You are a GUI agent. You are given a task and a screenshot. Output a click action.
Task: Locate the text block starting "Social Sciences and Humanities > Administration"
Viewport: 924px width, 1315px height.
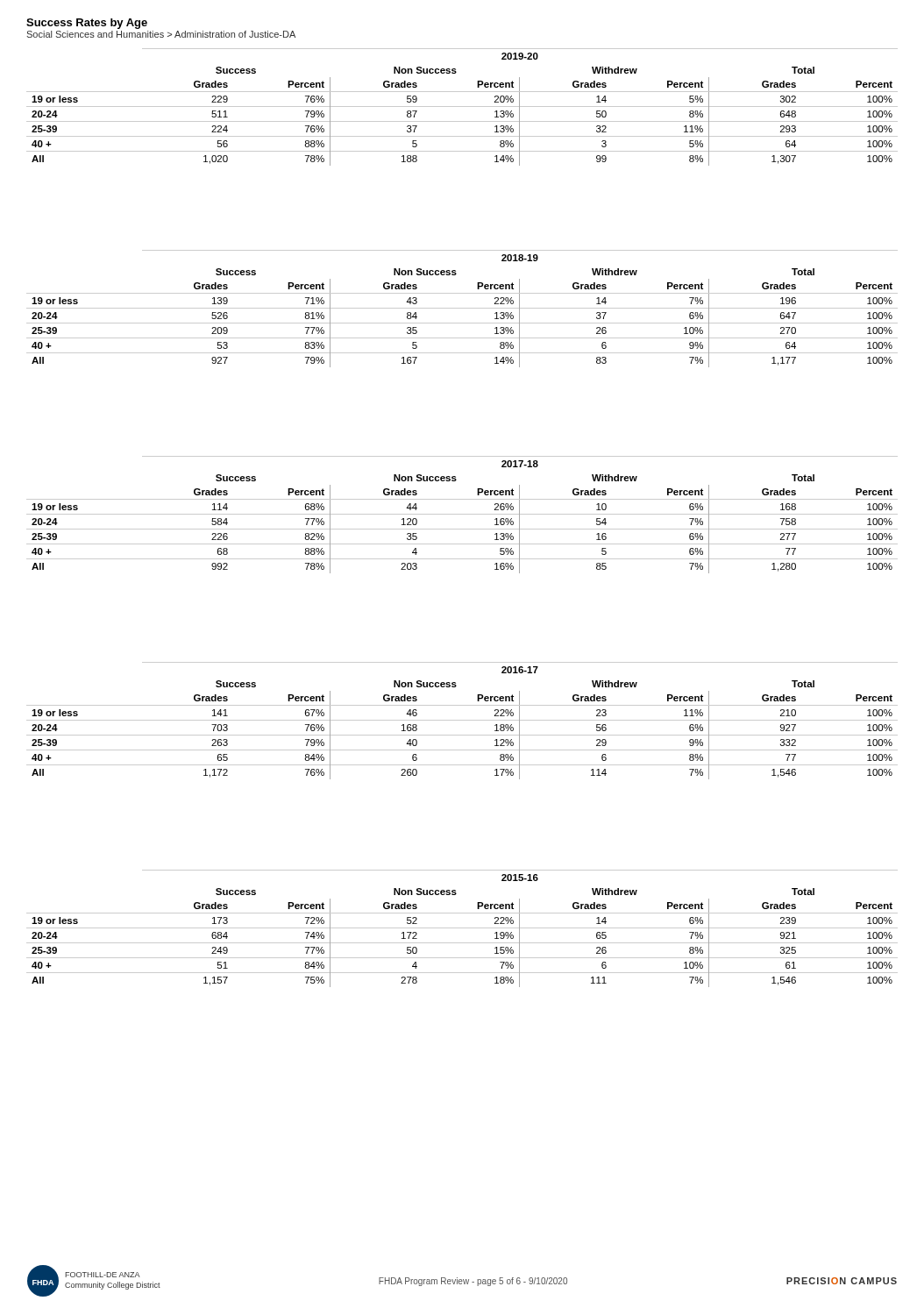point(161,34)
